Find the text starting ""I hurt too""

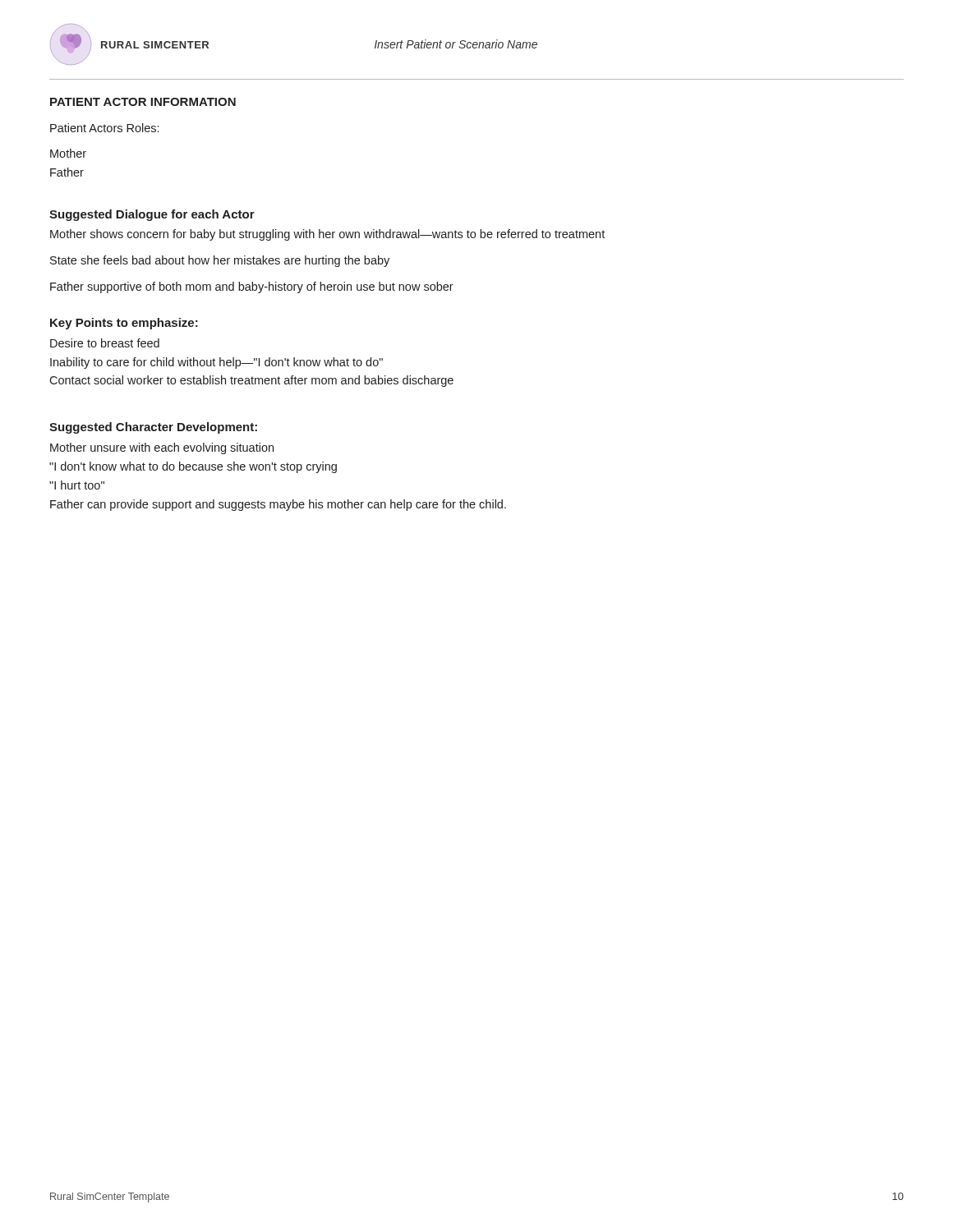tap(77, 486)
